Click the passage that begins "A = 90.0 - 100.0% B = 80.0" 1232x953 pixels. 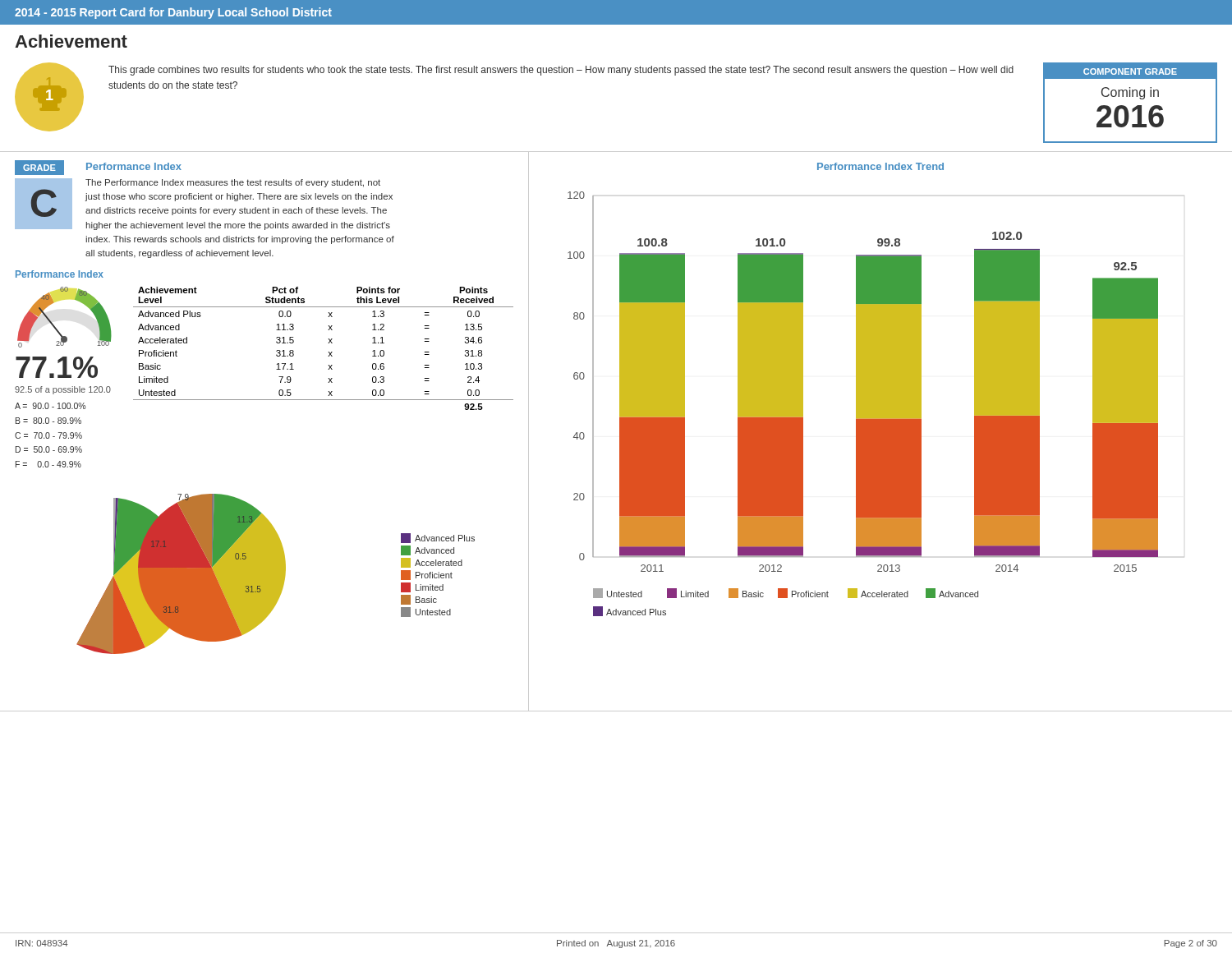click(50, 435)
